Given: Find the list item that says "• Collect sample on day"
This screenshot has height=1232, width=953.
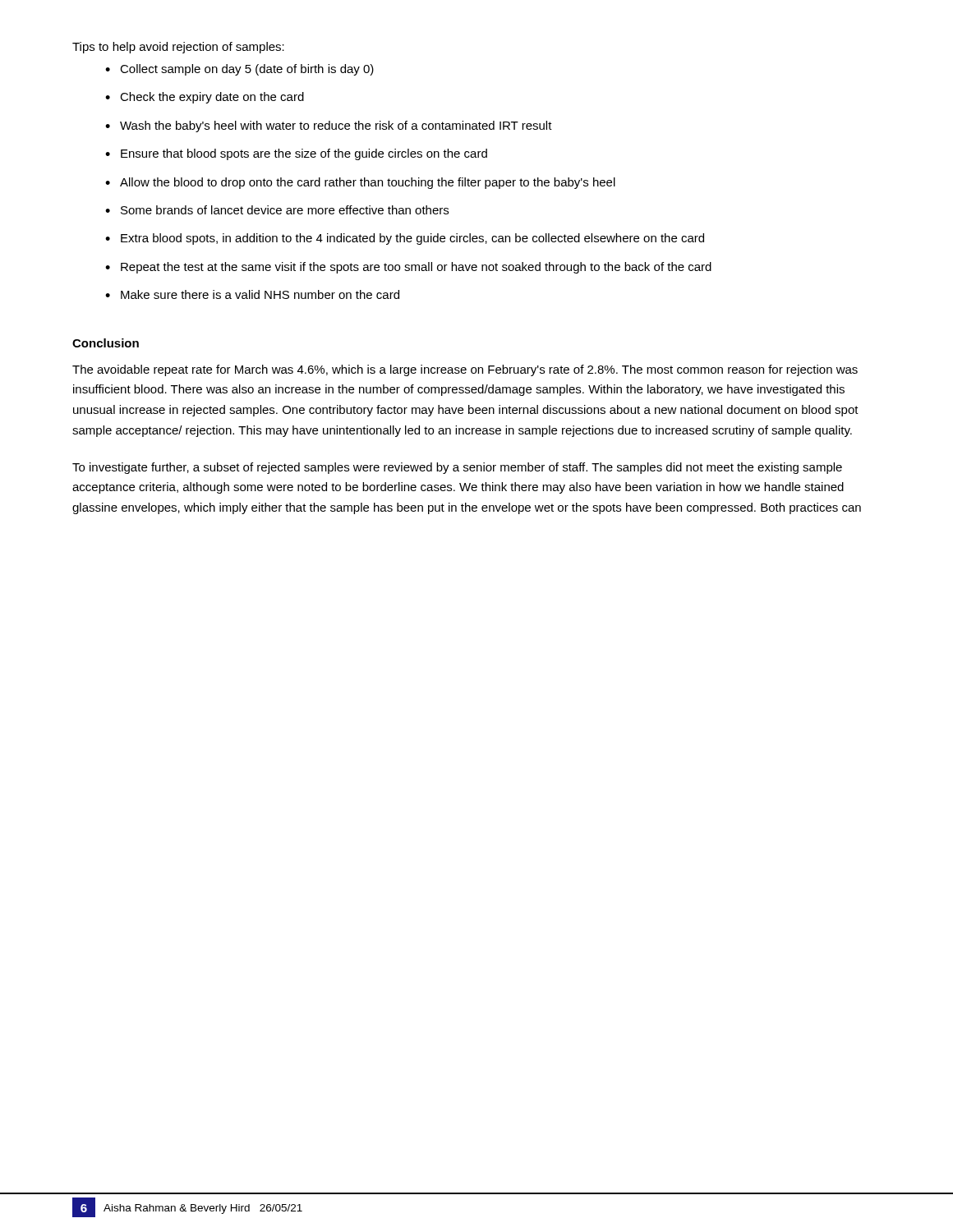Looking at the screenshot, I should pos(239,70).
